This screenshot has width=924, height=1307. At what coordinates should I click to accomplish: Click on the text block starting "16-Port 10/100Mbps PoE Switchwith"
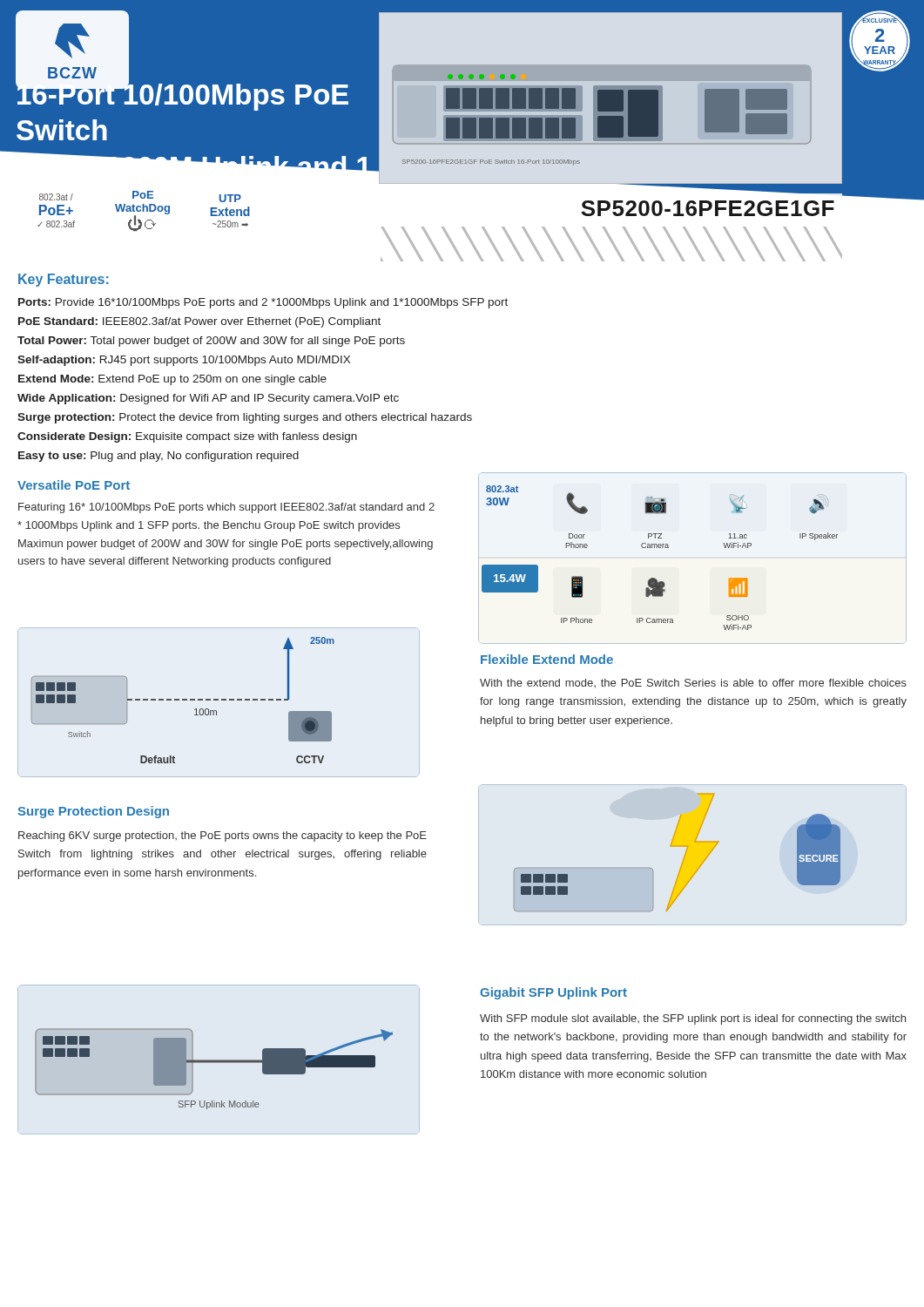pos(194,148)
